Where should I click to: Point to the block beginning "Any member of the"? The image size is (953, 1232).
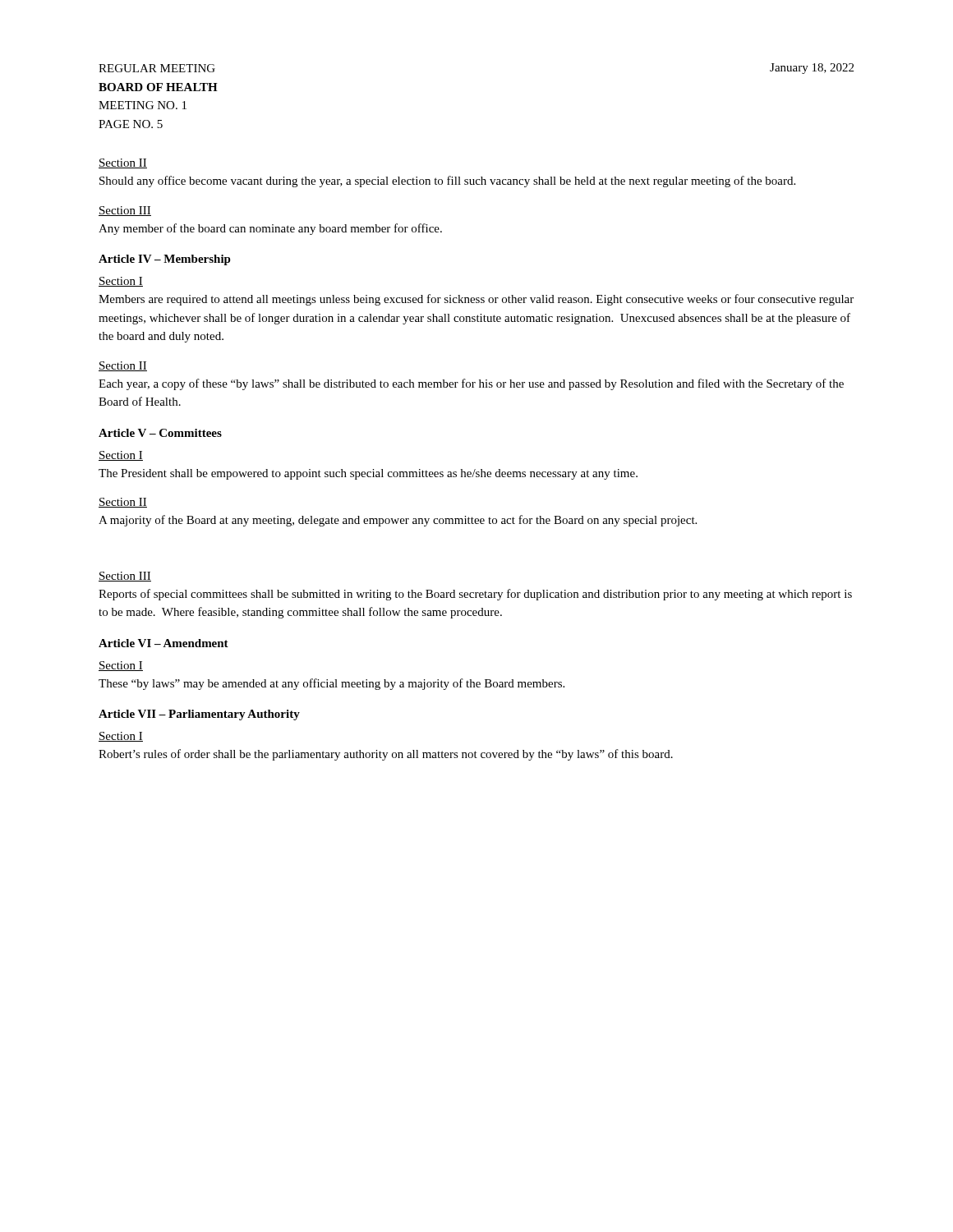pyautogui.click(x=271, y=228)
